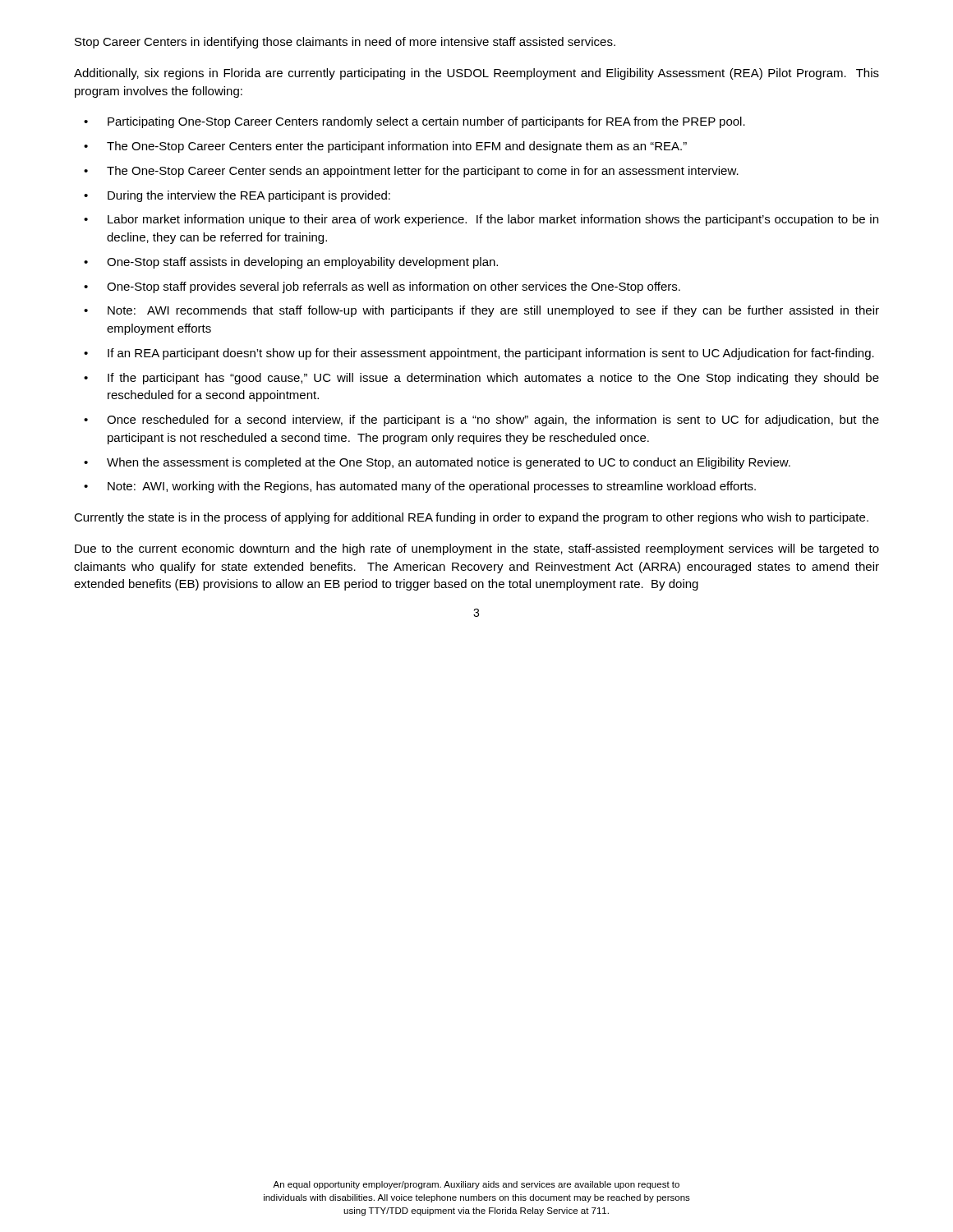The height and width of the screenshot is (1232, 953).
Task: Locate the block of text that opens with "Stop Career Centers in identifying those claimants in"
Action: tap(345, 41)
